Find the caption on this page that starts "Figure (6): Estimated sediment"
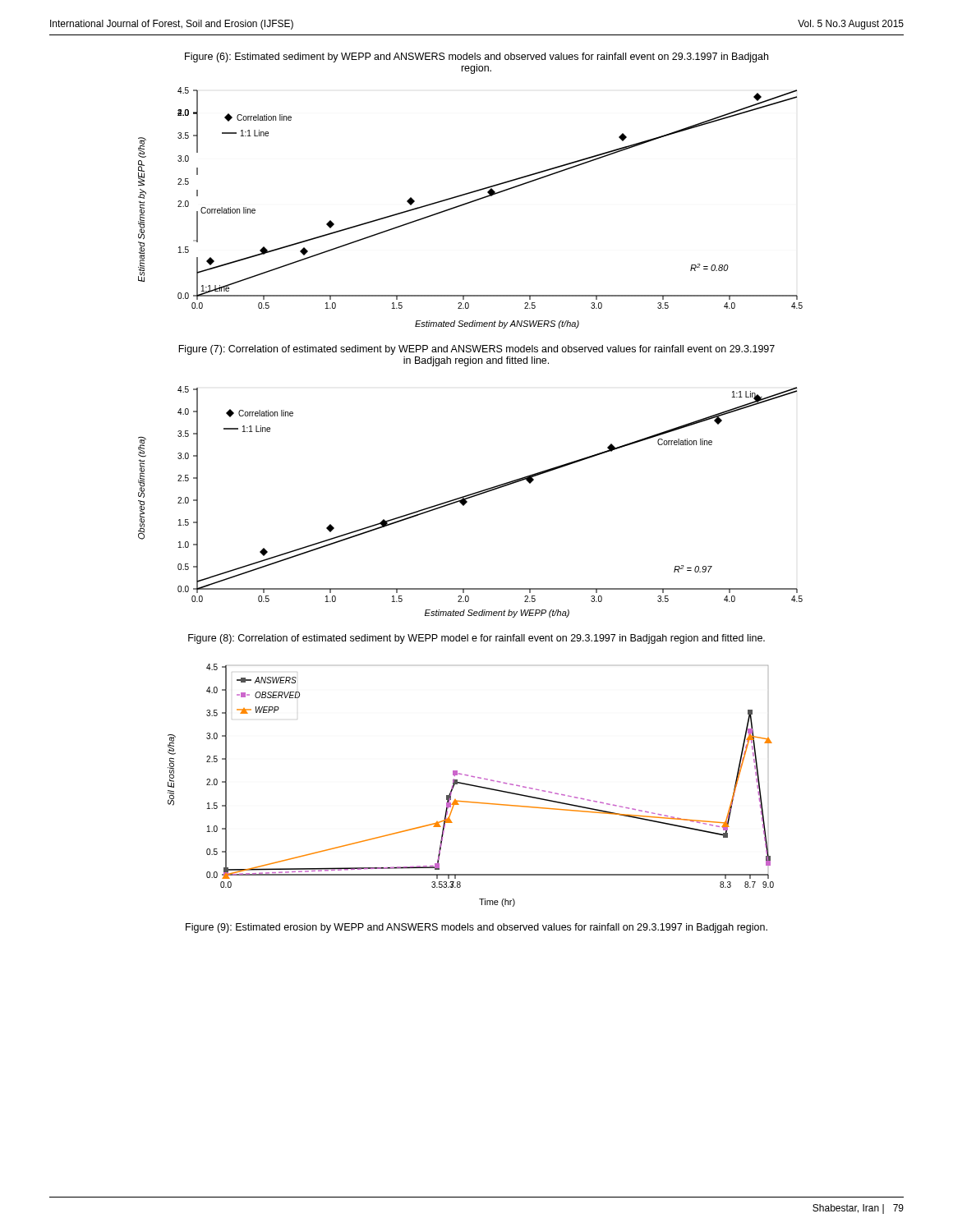 476,62
